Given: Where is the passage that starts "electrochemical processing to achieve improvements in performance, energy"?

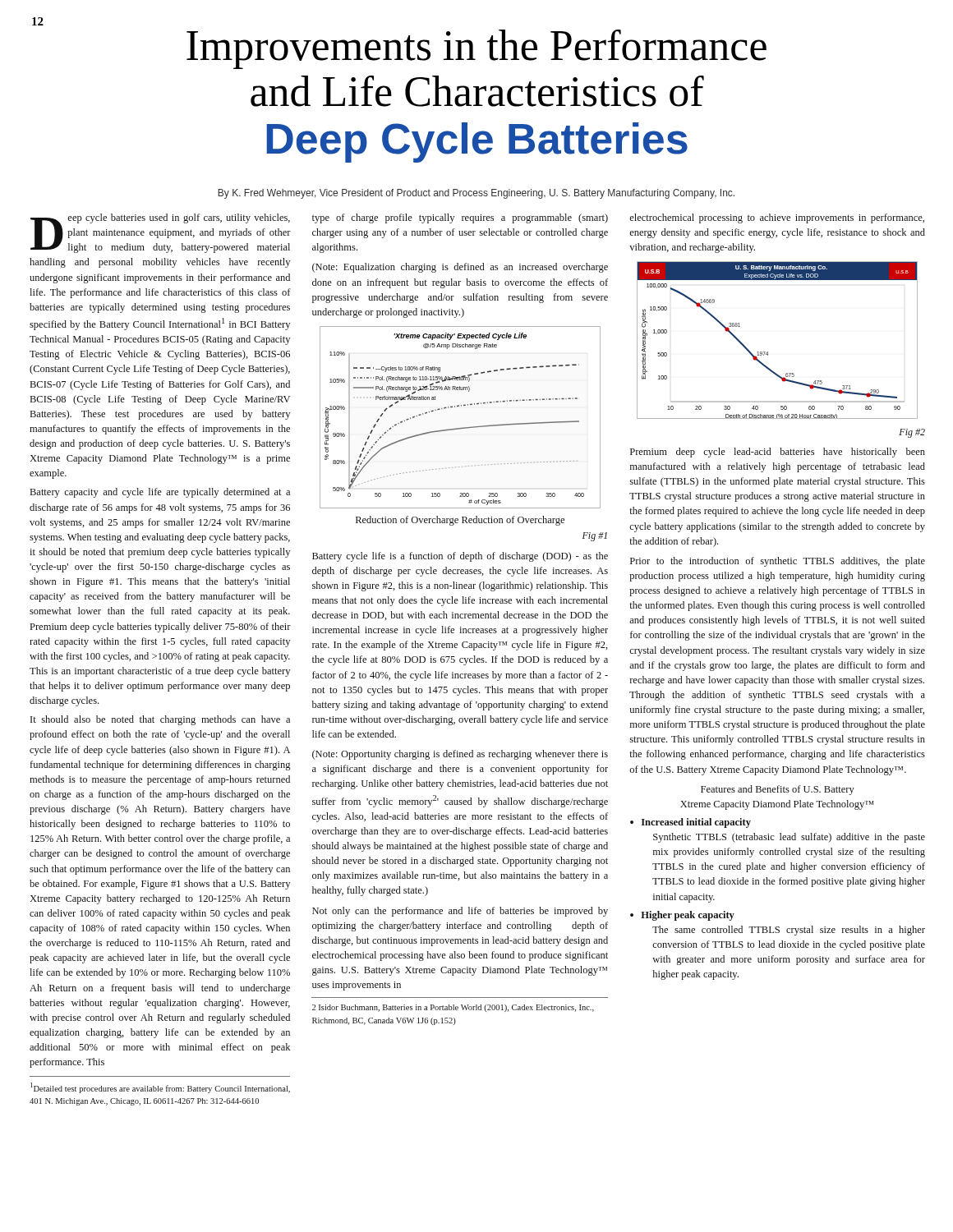Looking at the screenshot, I should (x=777, y=233).
